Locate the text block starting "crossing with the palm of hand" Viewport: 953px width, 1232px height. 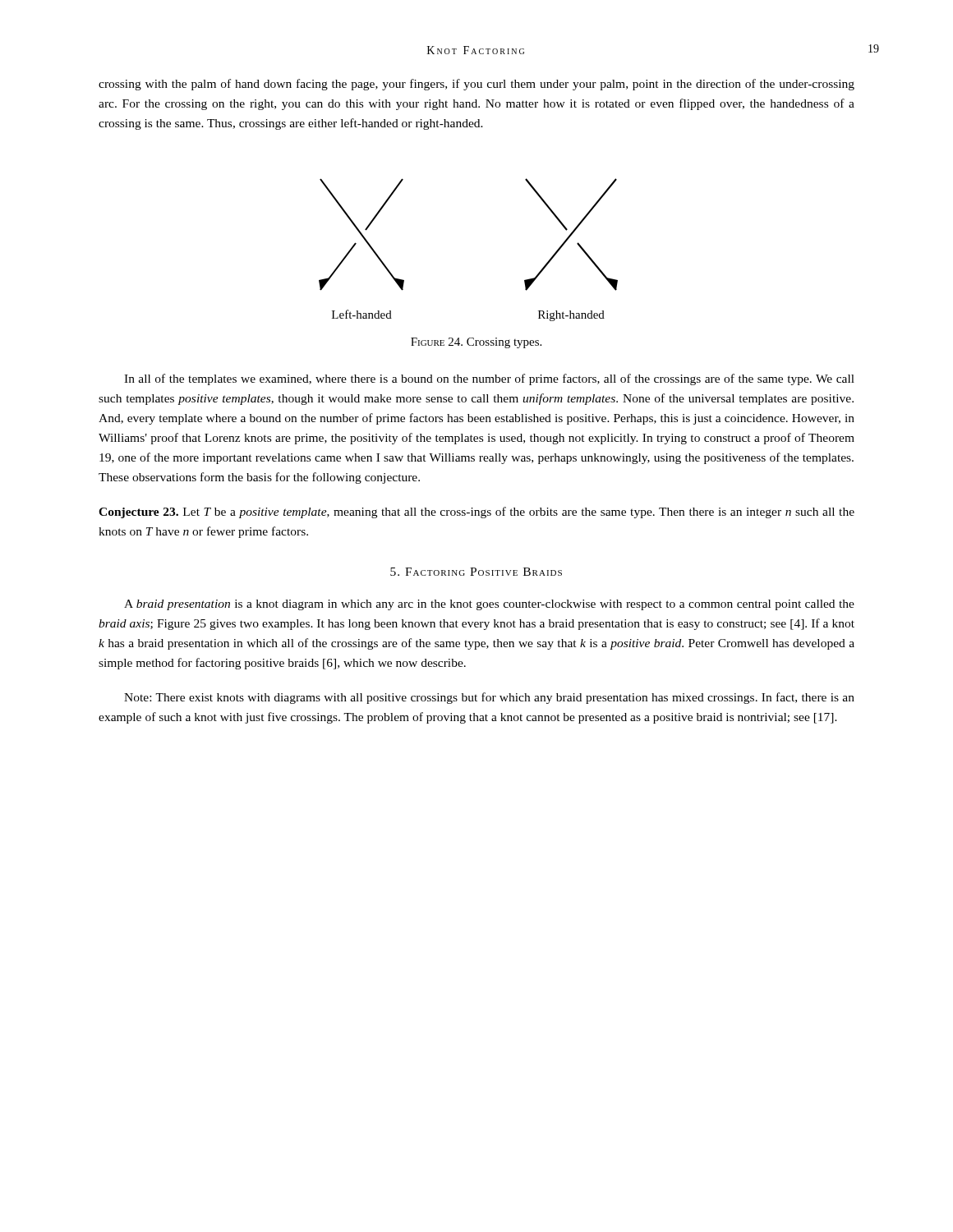476,103
